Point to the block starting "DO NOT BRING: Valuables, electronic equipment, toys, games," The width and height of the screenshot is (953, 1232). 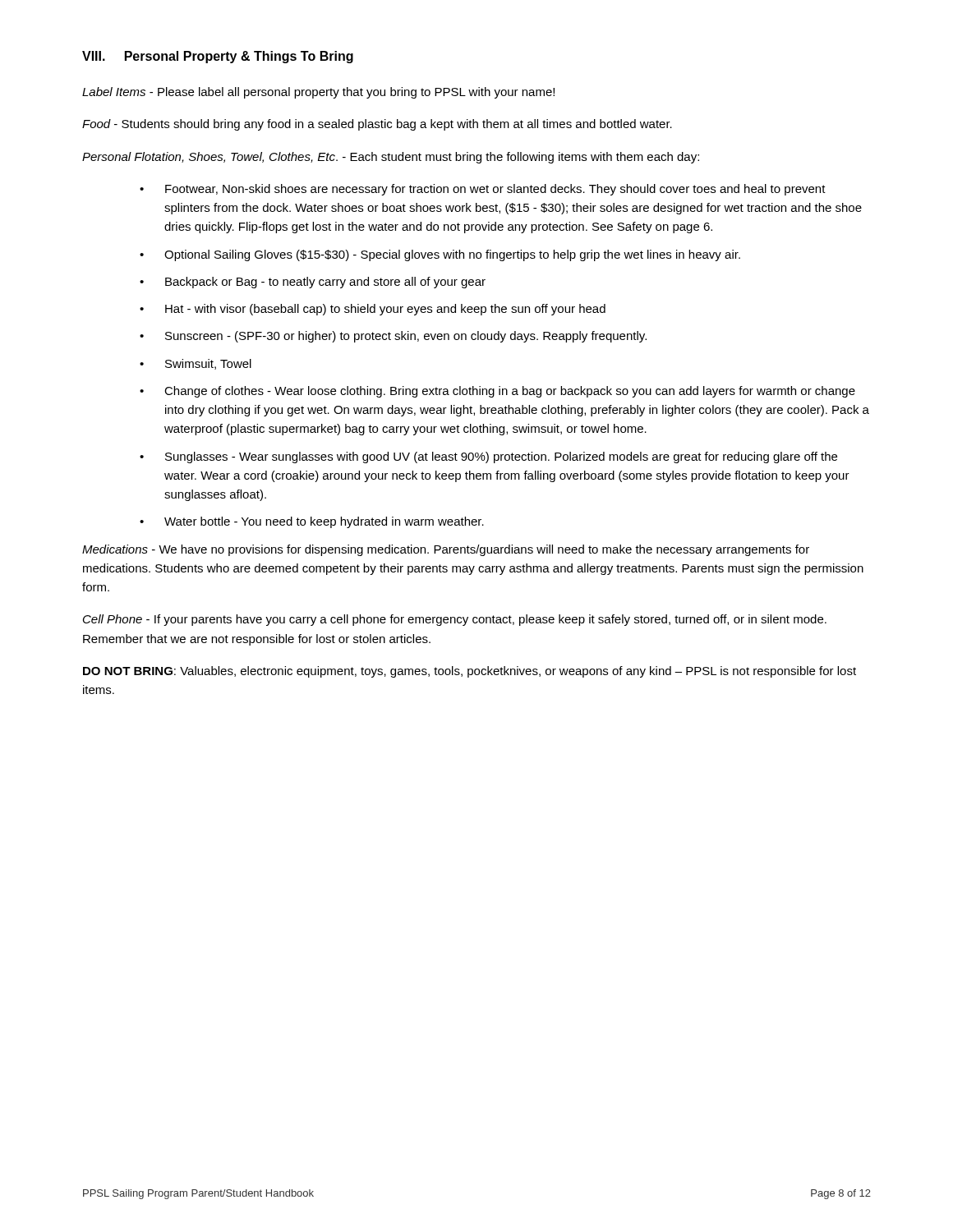(469, 680)
